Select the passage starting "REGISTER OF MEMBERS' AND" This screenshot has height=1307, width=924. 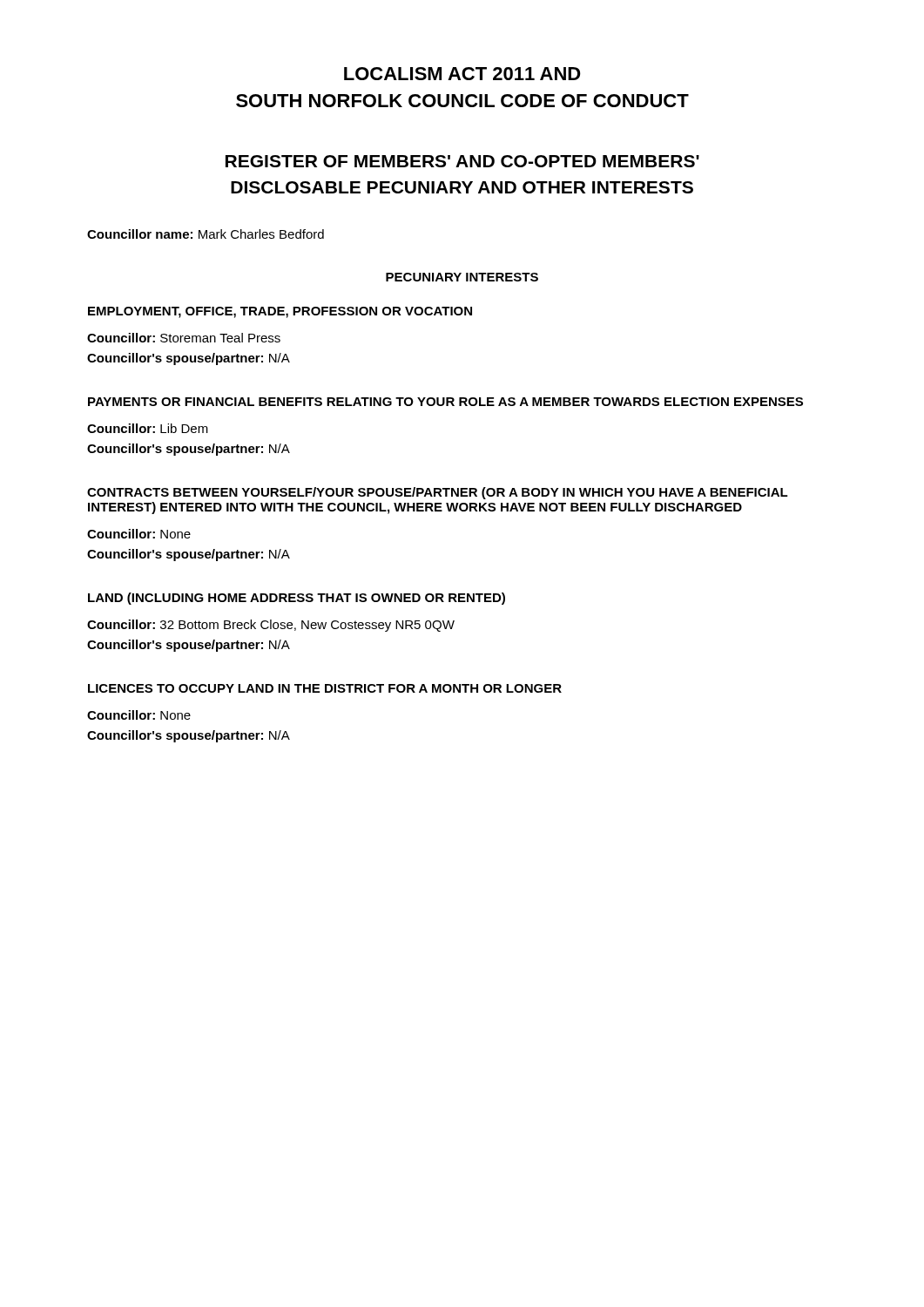pos(462,174)
